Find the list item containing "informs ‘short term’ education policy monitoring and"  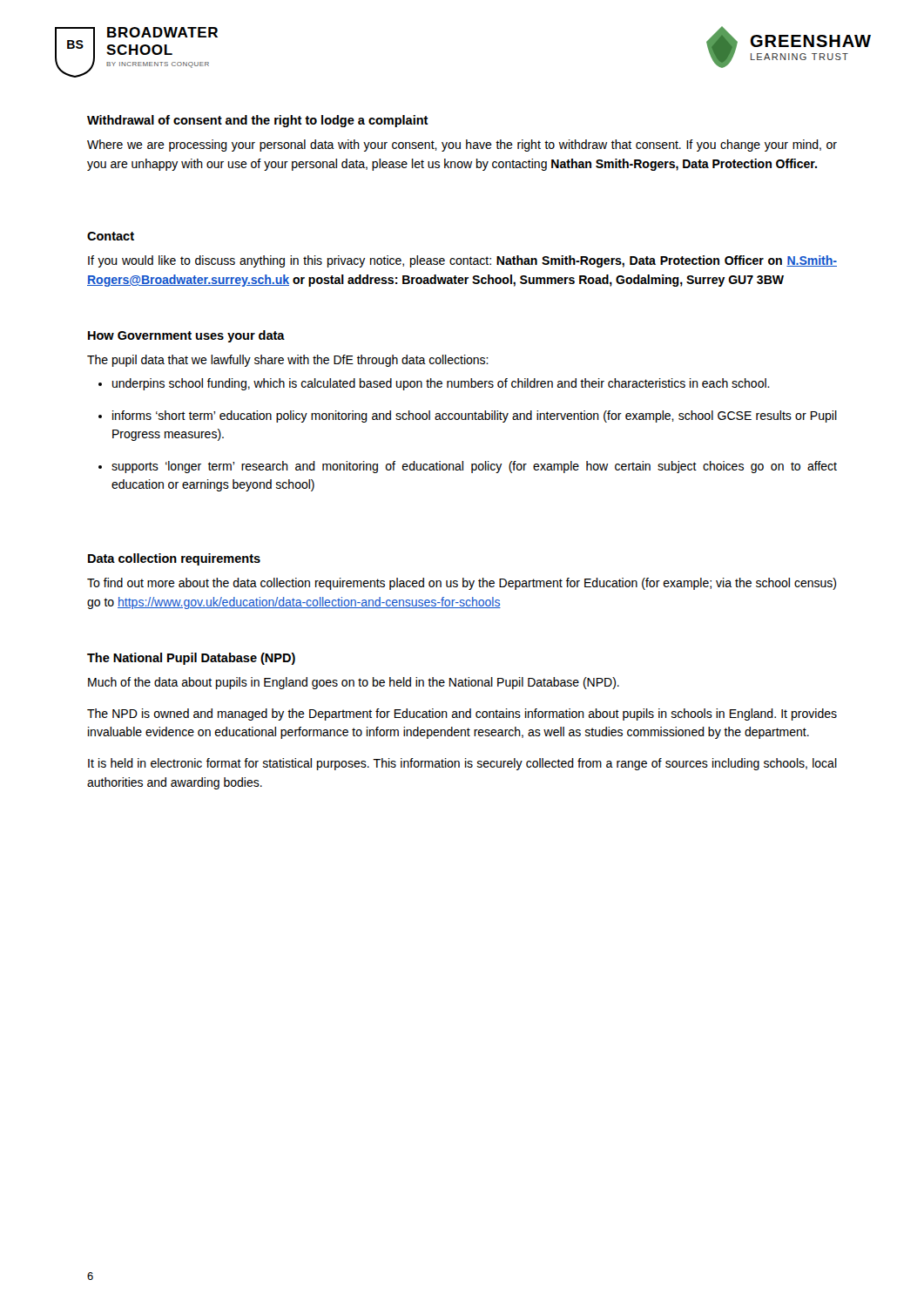pyautogui.click(x=474, y=426)
